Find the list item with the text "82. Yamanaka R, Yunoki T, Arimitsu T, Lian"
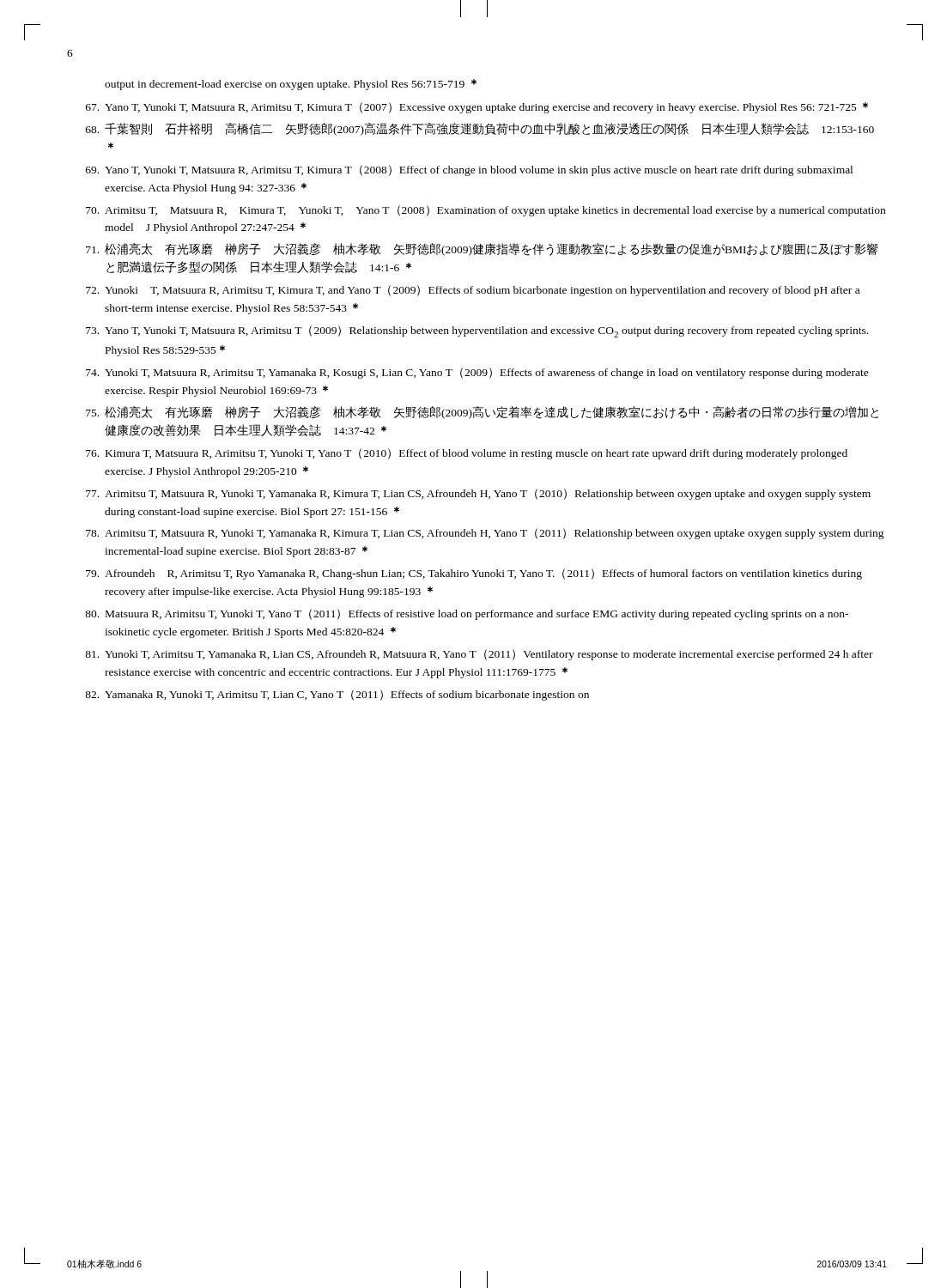The height and width of the screenshot is (1288, 947). 477,695
